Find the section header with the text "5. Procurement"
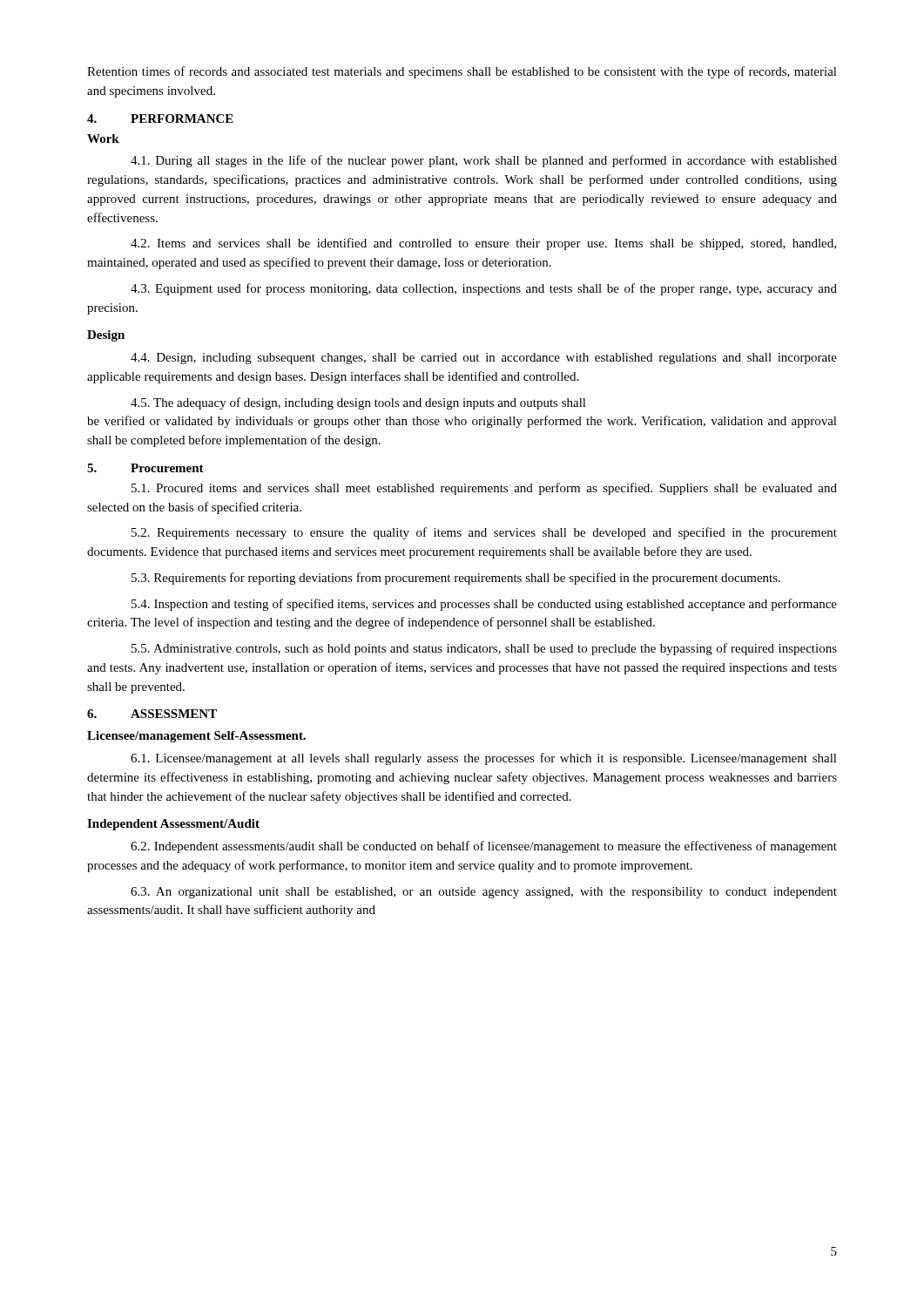The image size is (924, 1307). (x=145, y=468)
